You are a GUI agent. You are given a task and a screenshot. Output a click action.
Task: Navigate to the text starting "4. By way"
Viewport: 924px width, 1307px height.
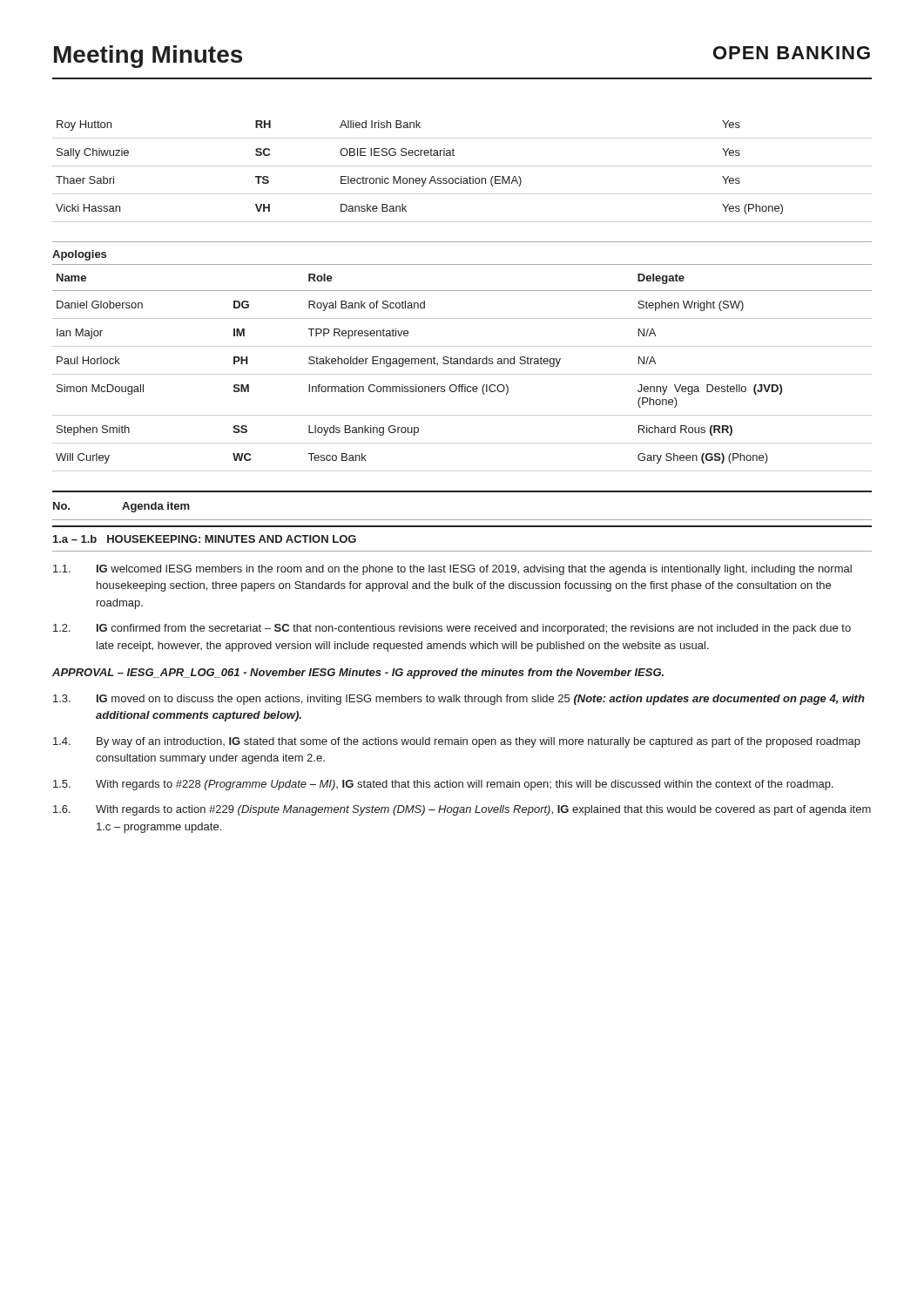462,750
